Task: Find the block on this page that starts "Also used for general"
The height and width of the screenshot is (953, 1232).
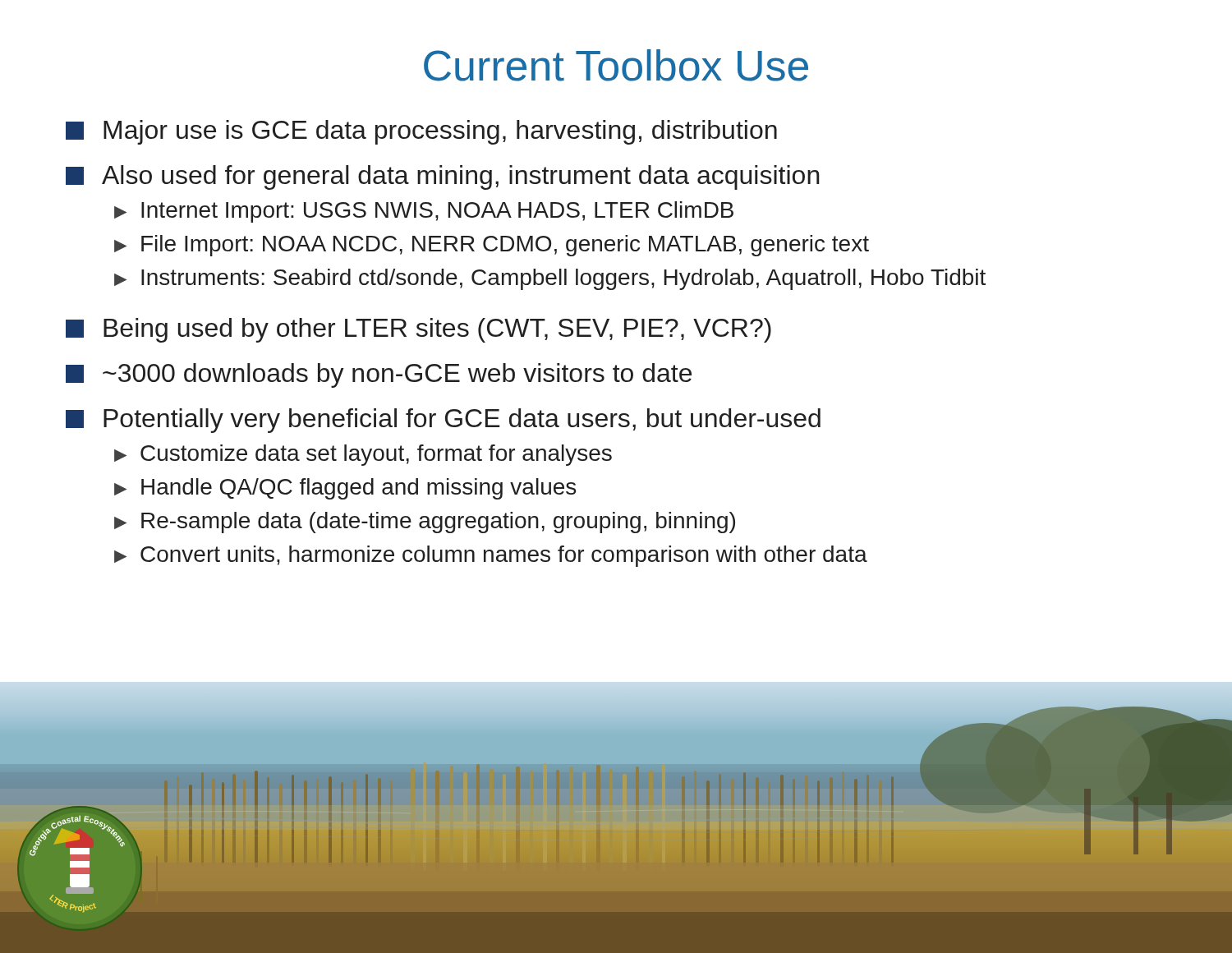Action: tap(616, 229)
